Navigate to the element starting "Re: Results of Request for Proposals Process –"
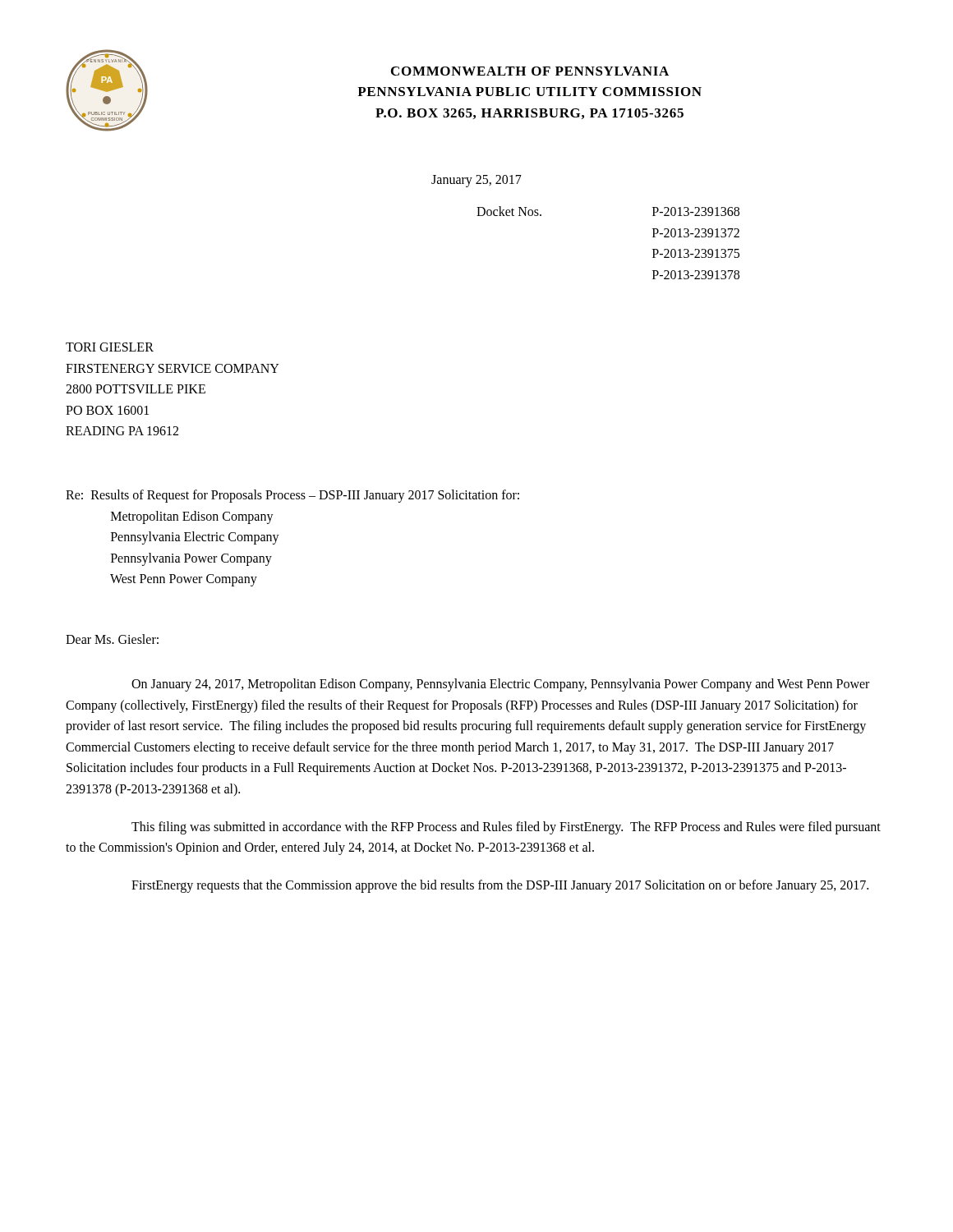This screenshot has width=953, height=1232. pos(292,496)
